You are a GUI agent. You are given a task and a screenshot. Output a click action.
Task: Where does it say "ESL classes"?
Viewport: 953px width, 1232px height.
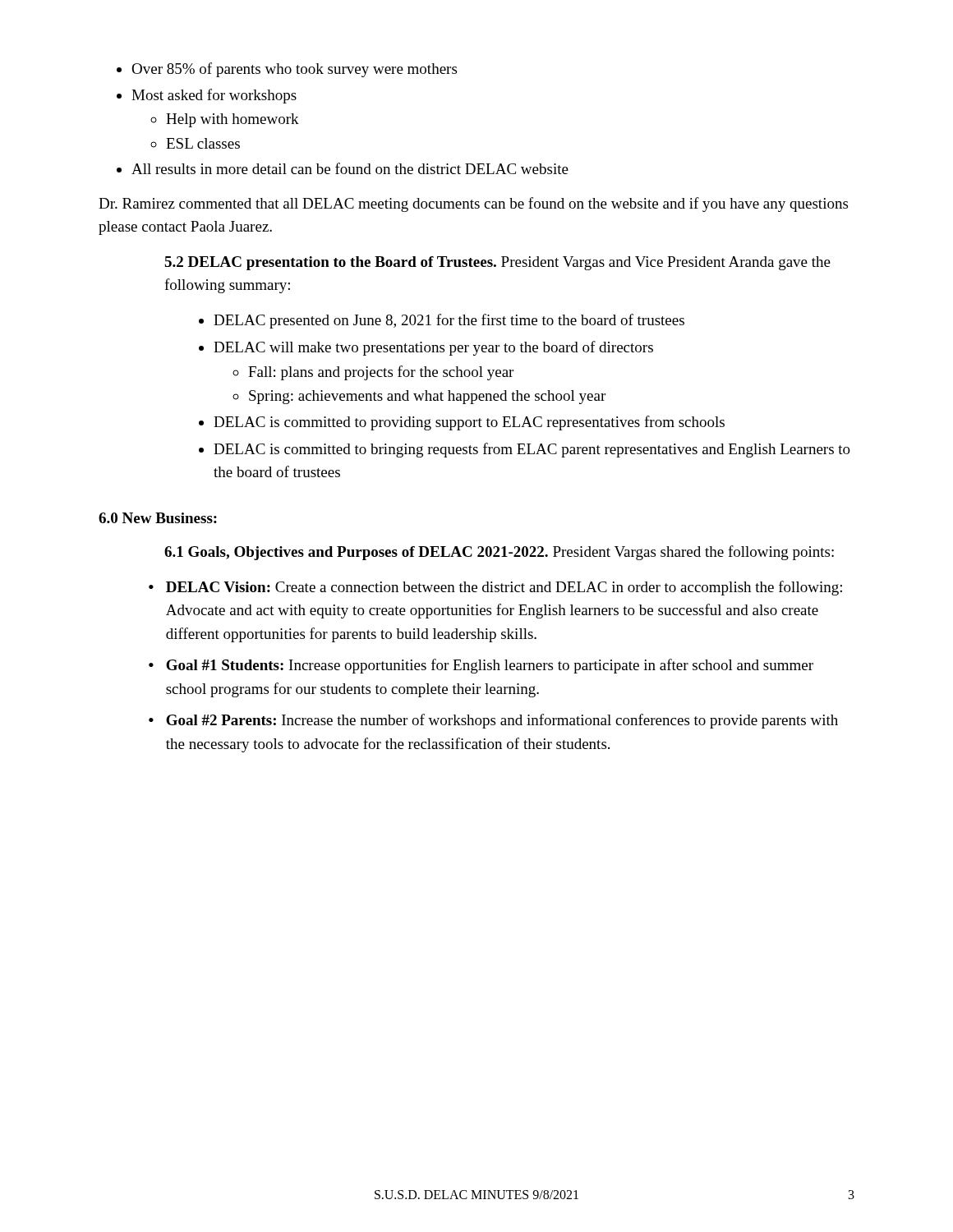203,143
